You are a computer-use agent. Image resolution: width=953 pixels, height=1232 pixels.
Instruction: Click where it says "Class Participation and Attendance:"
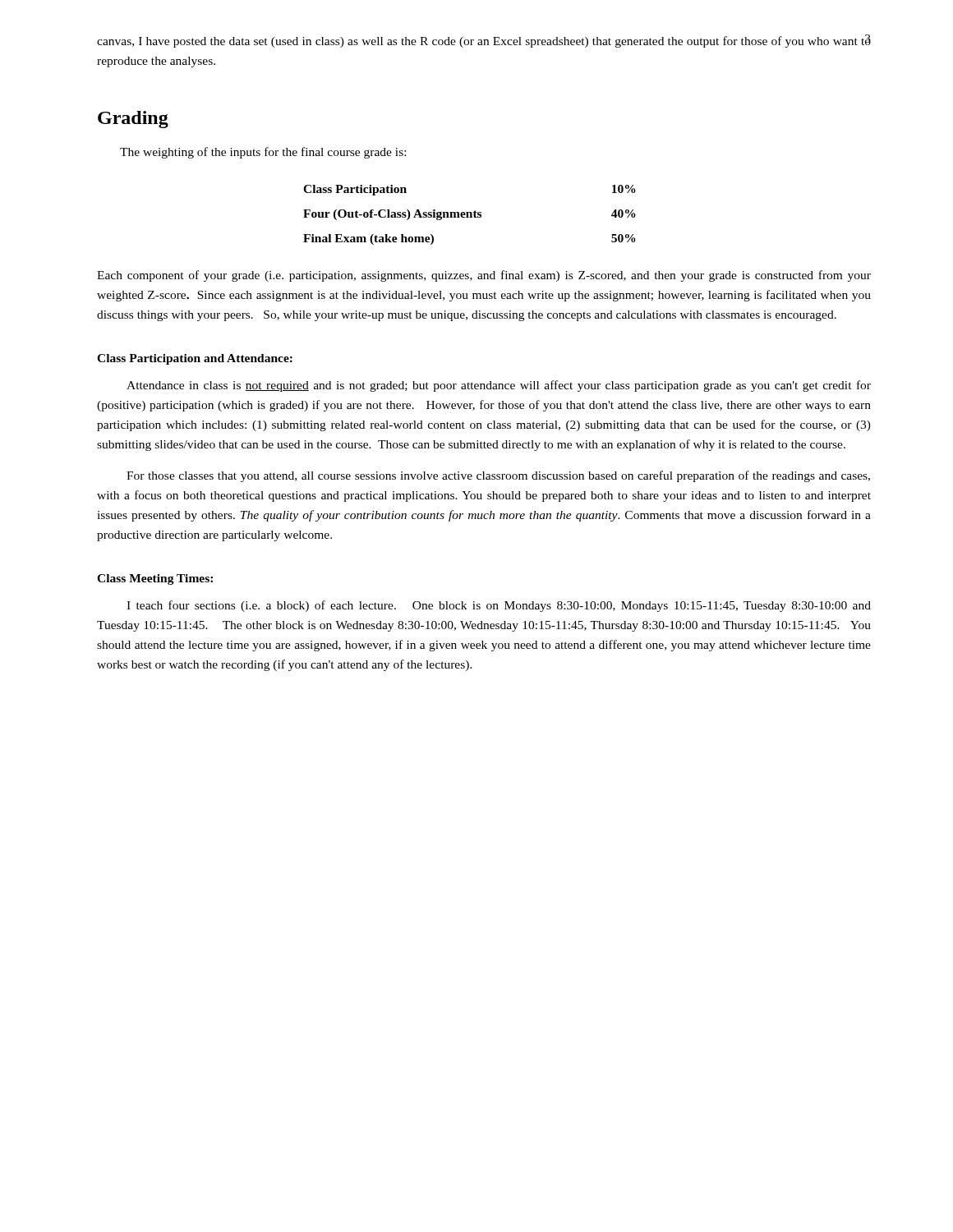(x=195, y=358)
